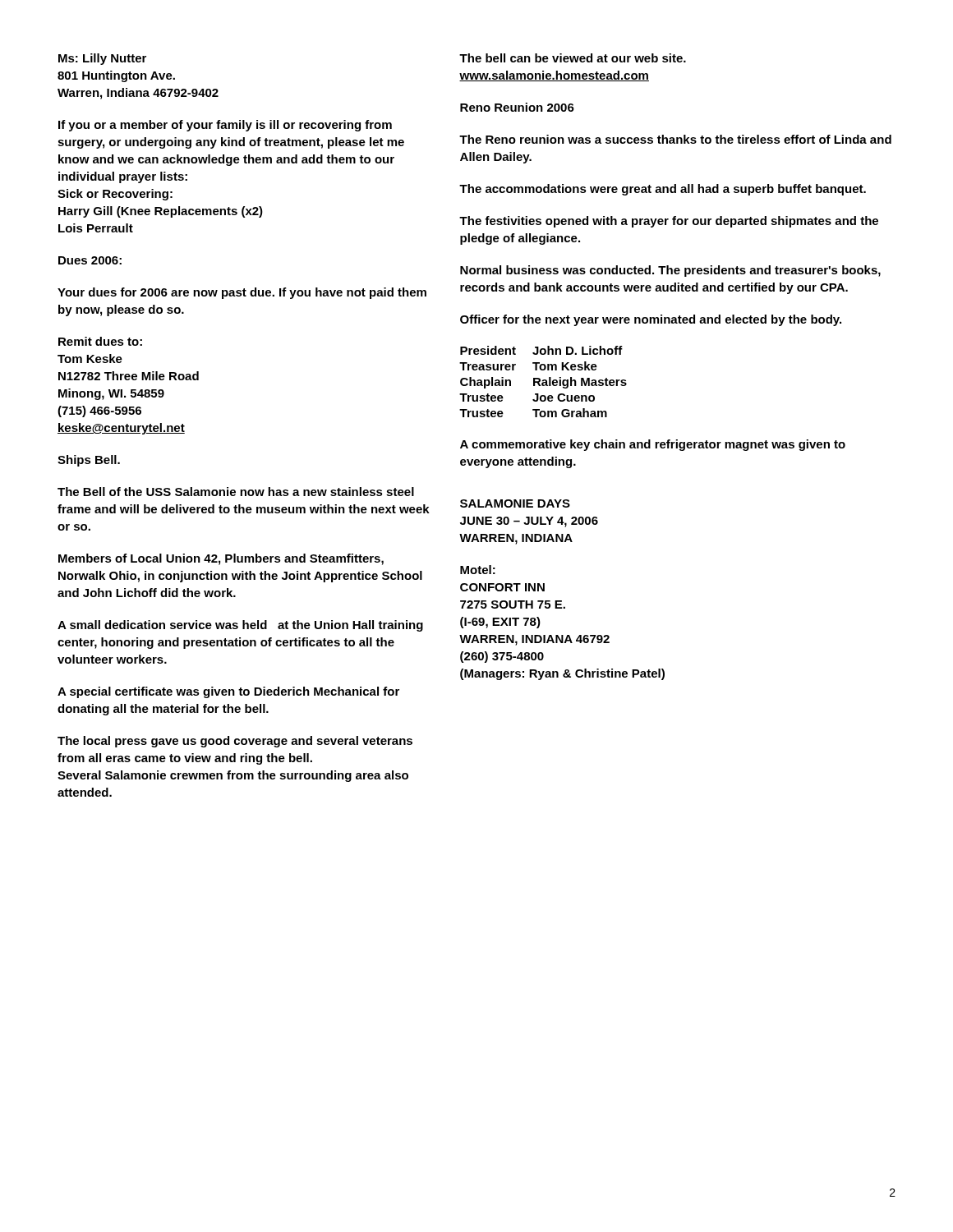Locate the region starting "A small dedication service"
953x1232 pixels.
point(246,642)
